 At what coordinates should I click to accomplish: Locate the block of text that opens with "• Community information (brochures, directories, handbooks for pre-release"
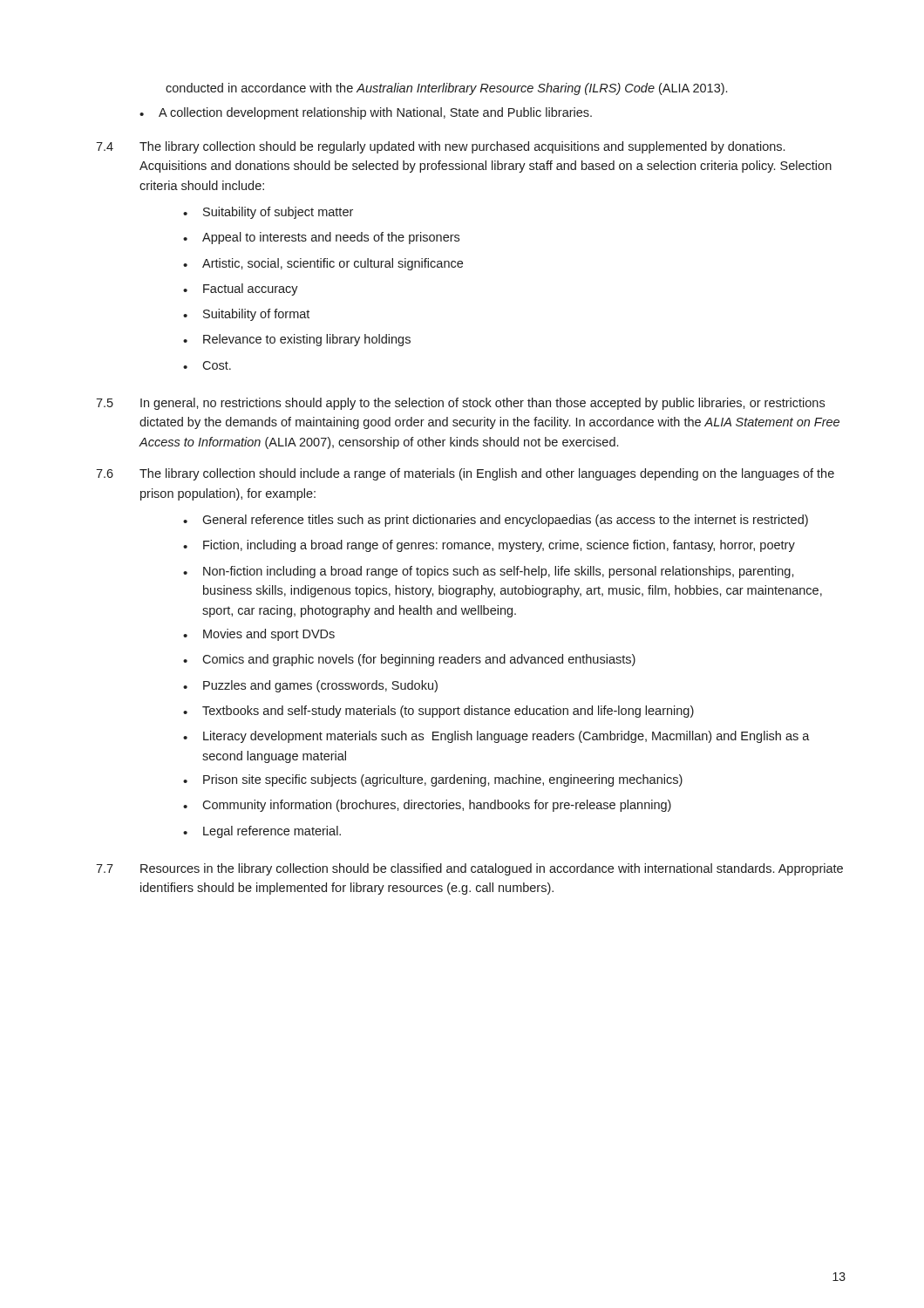(514, 806)
